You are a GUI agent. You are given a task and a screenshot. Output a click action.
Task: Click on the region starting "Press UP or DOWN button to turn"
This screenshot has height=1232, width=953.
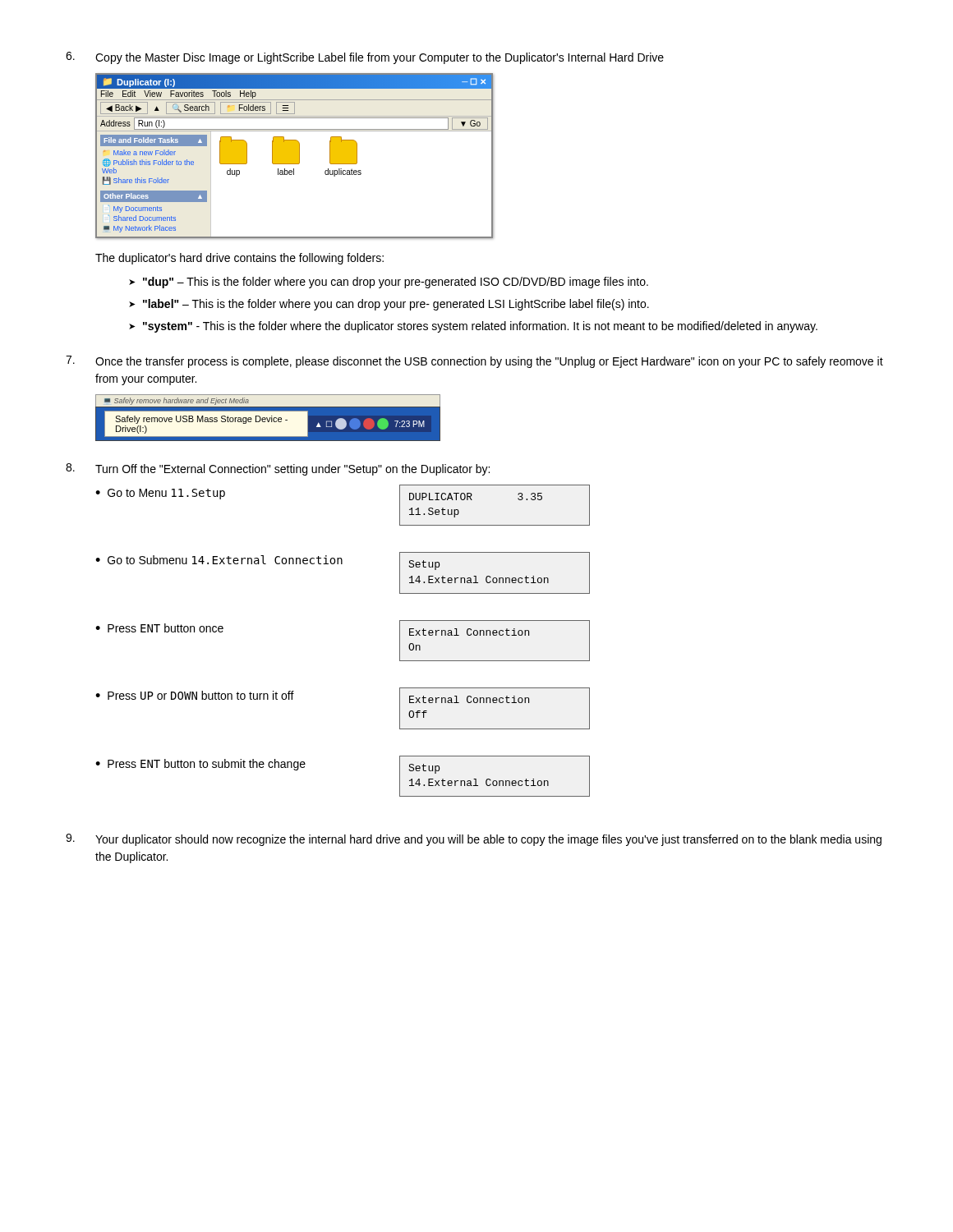pos(200,696)
